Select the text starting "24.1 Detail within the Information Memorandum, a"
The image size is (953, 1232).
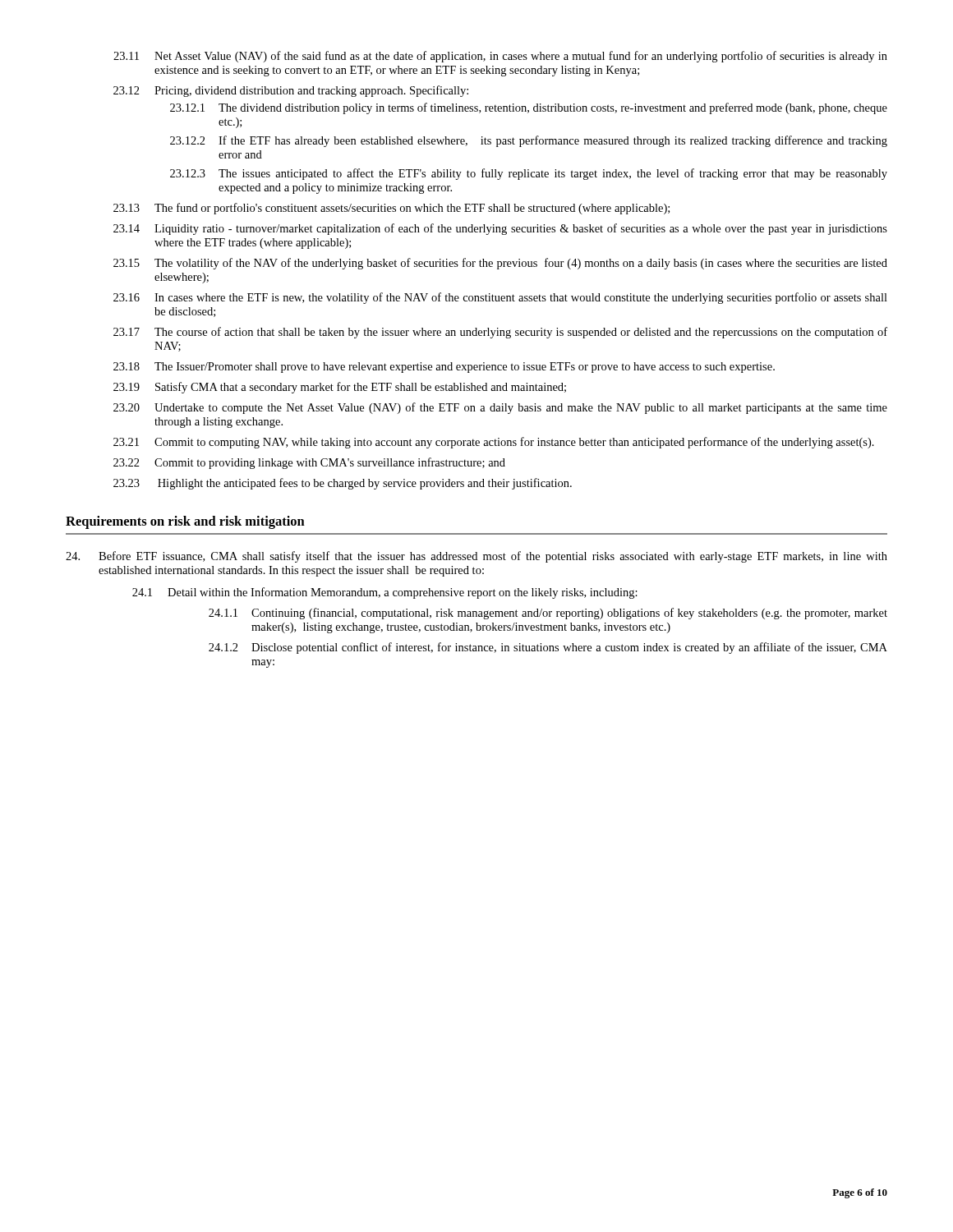coord(495,593)
